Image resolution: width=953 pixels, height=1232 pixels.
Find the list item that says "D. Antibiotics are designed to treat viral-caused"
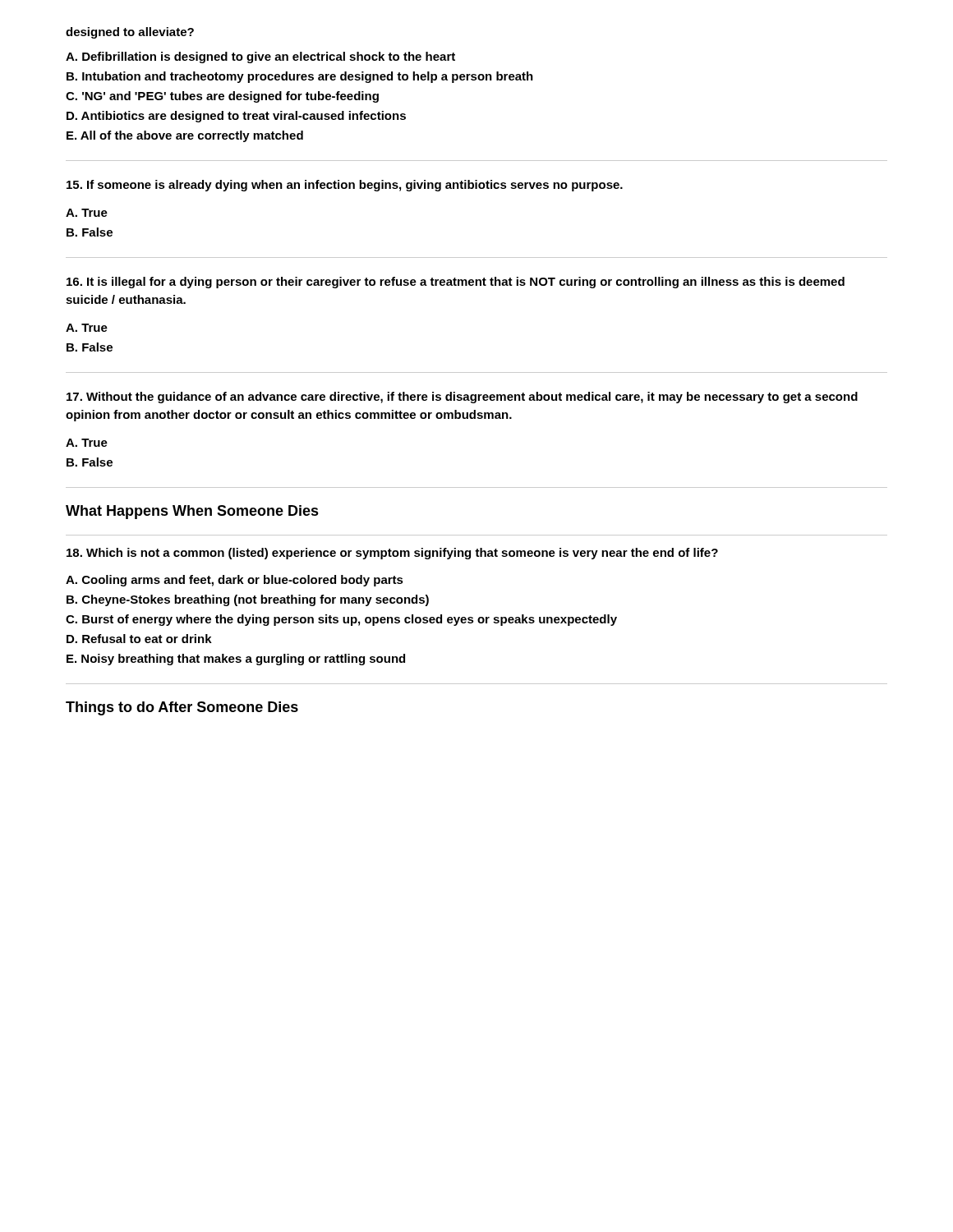click(236, 115)
